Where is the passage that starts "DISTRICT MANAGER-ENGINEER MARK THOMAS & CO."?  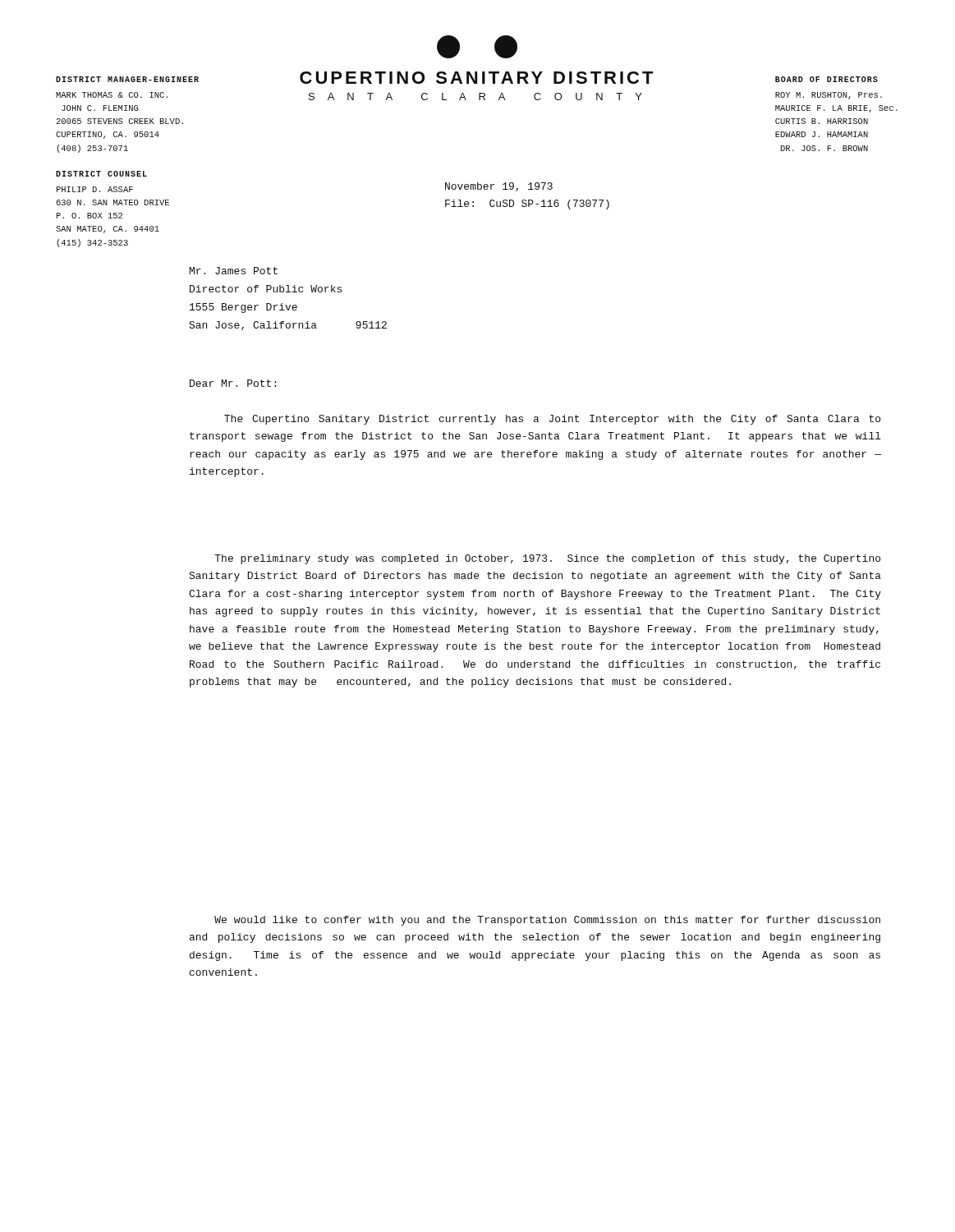click(x=128, y=161)
